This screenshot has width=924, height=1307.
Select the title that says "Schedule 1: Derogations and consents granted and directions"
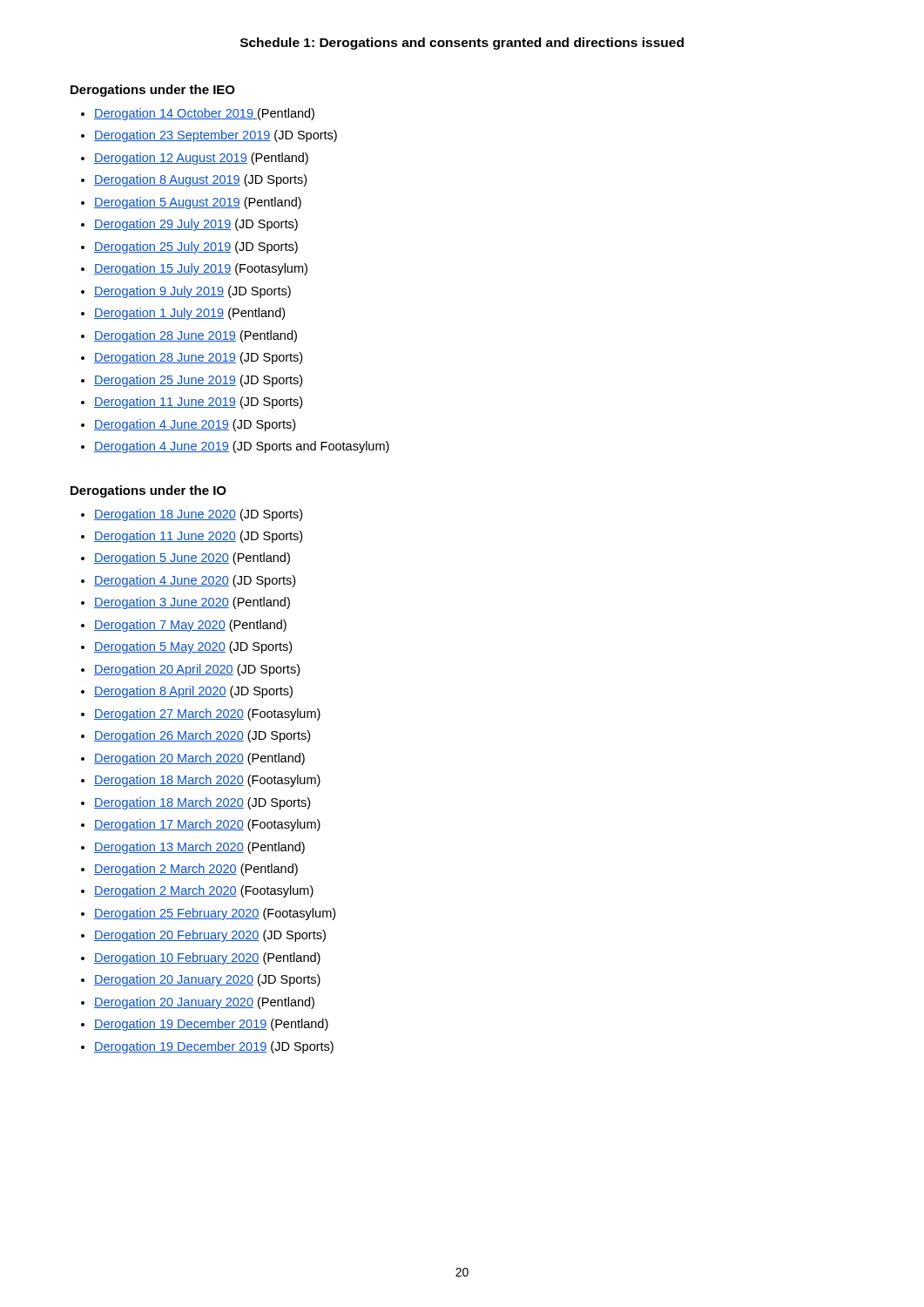point(462,42)
